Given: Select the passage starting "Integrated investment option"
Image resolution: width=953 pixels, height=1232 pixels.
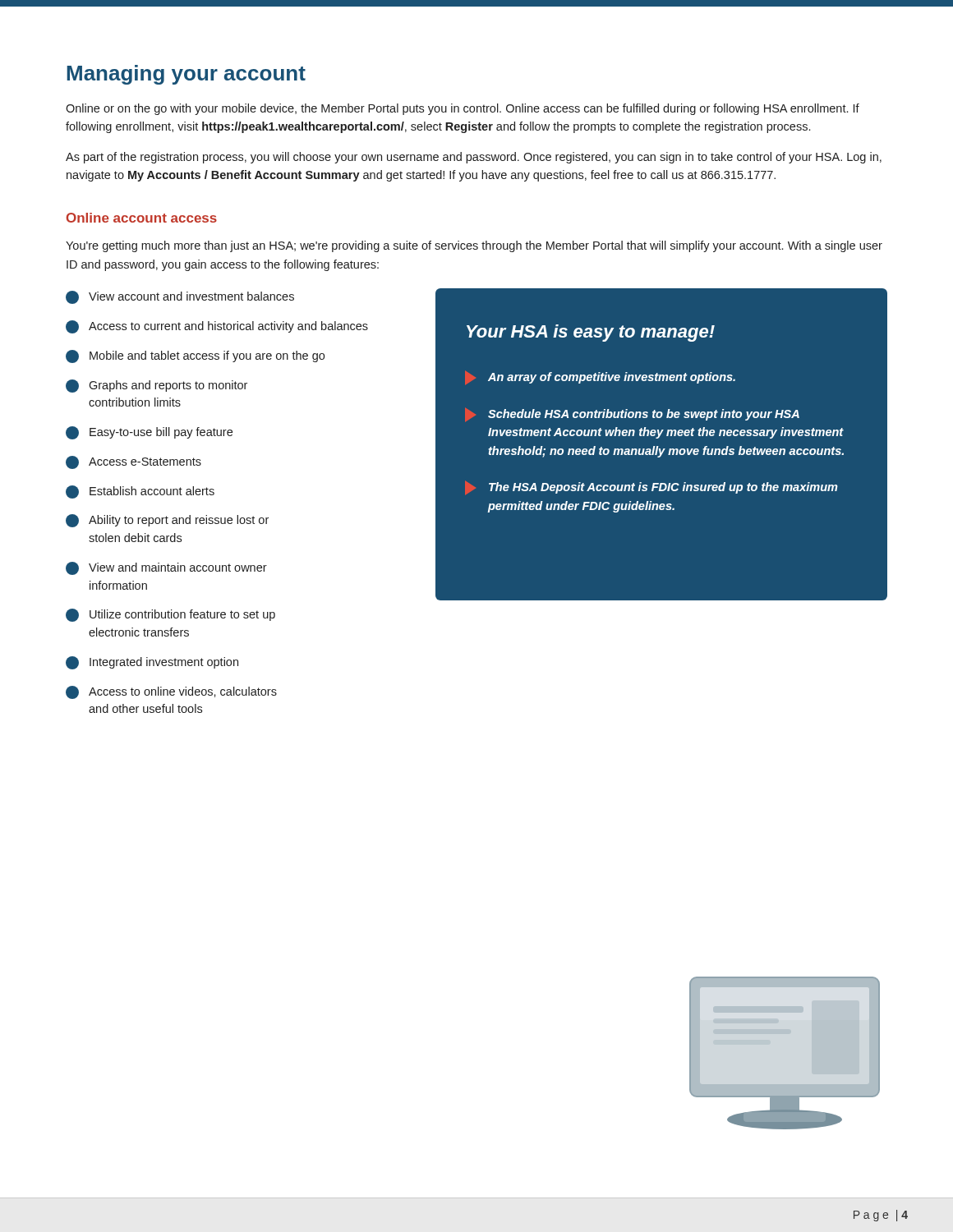Looking at the screenshot, I should point(152,663).
